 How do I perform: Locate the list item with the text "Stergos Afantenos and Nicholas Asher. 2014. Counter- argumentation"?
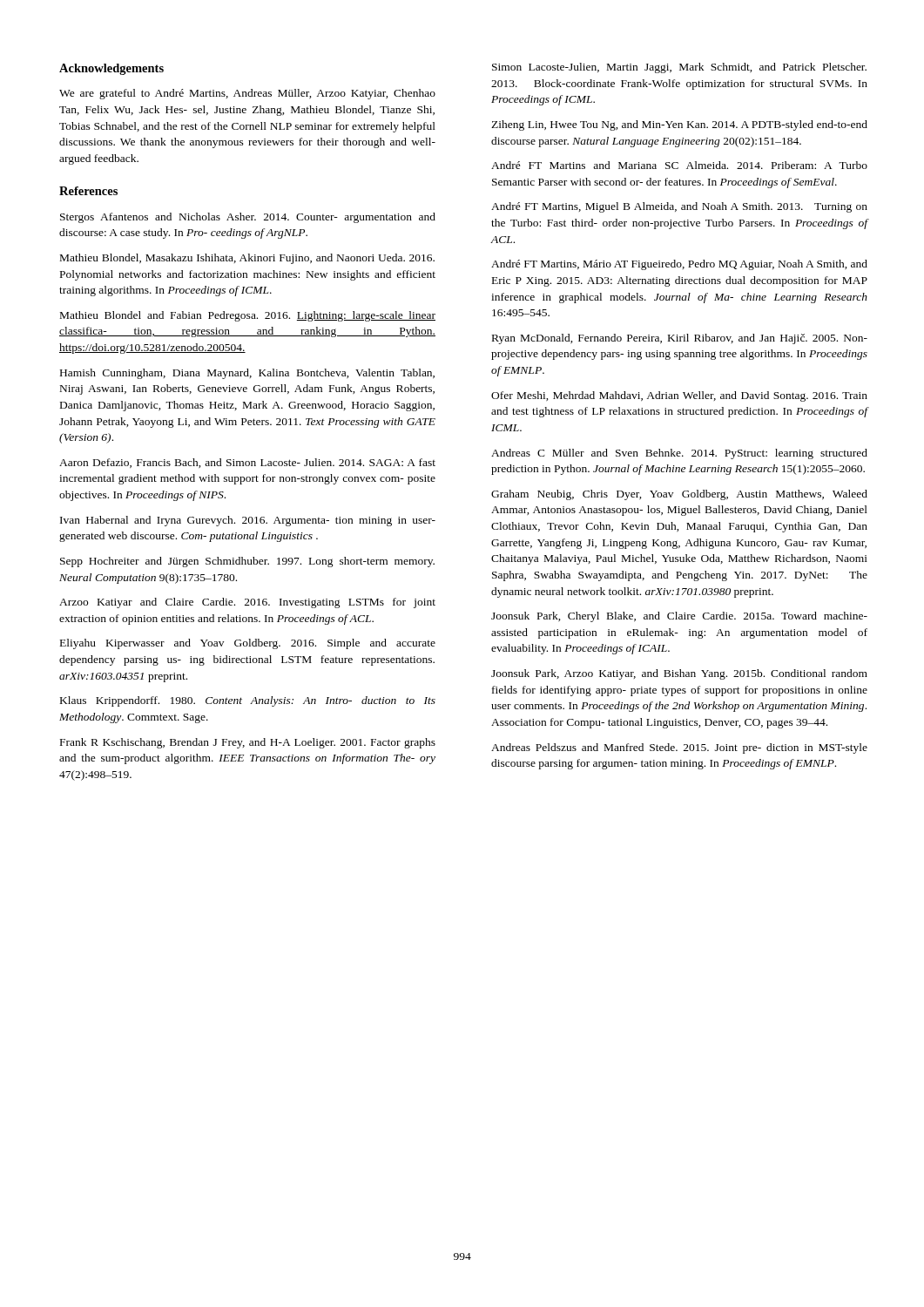point(247,224)
